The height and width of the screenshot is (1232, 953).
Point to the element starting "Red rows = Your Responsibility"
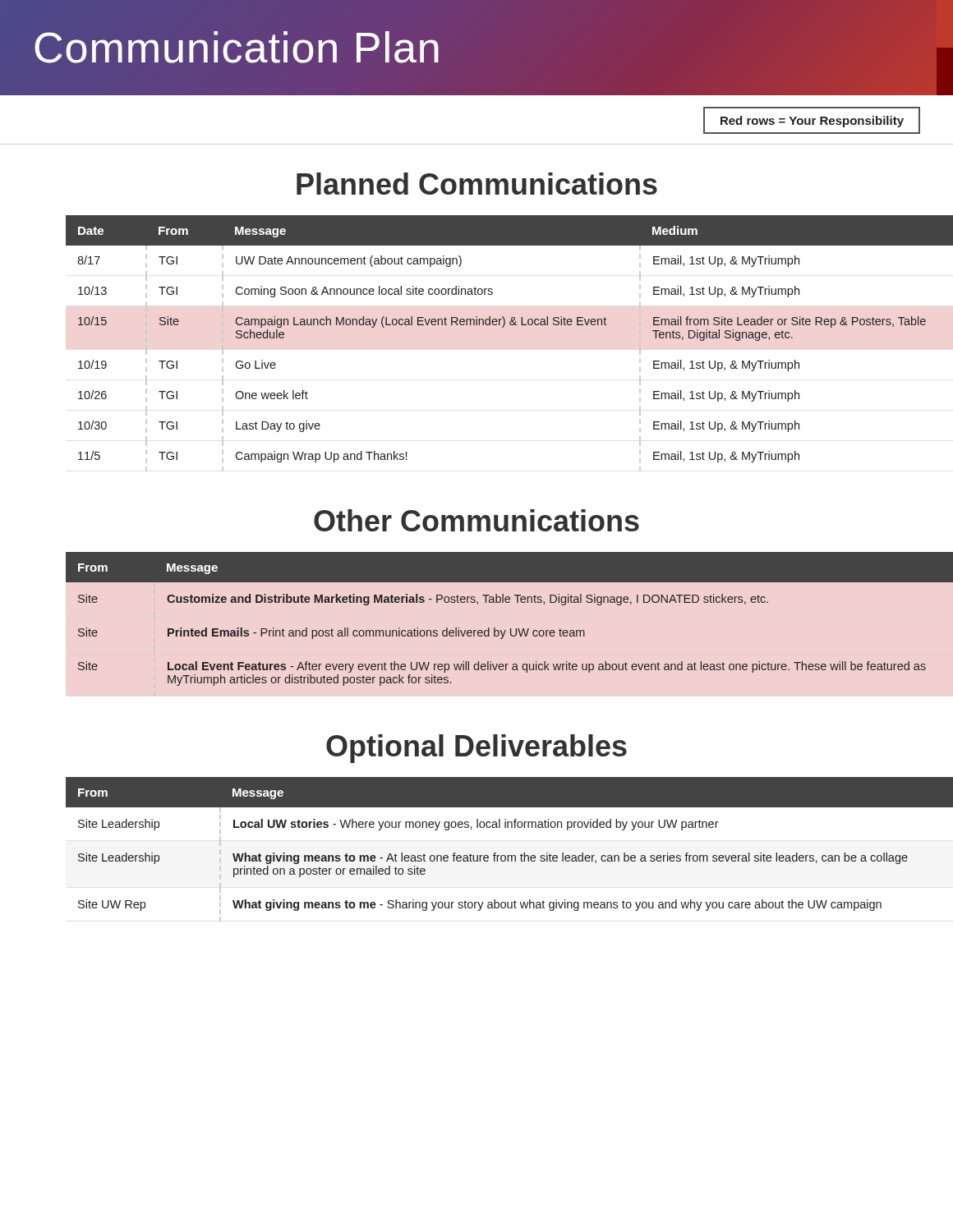point(812,120)
